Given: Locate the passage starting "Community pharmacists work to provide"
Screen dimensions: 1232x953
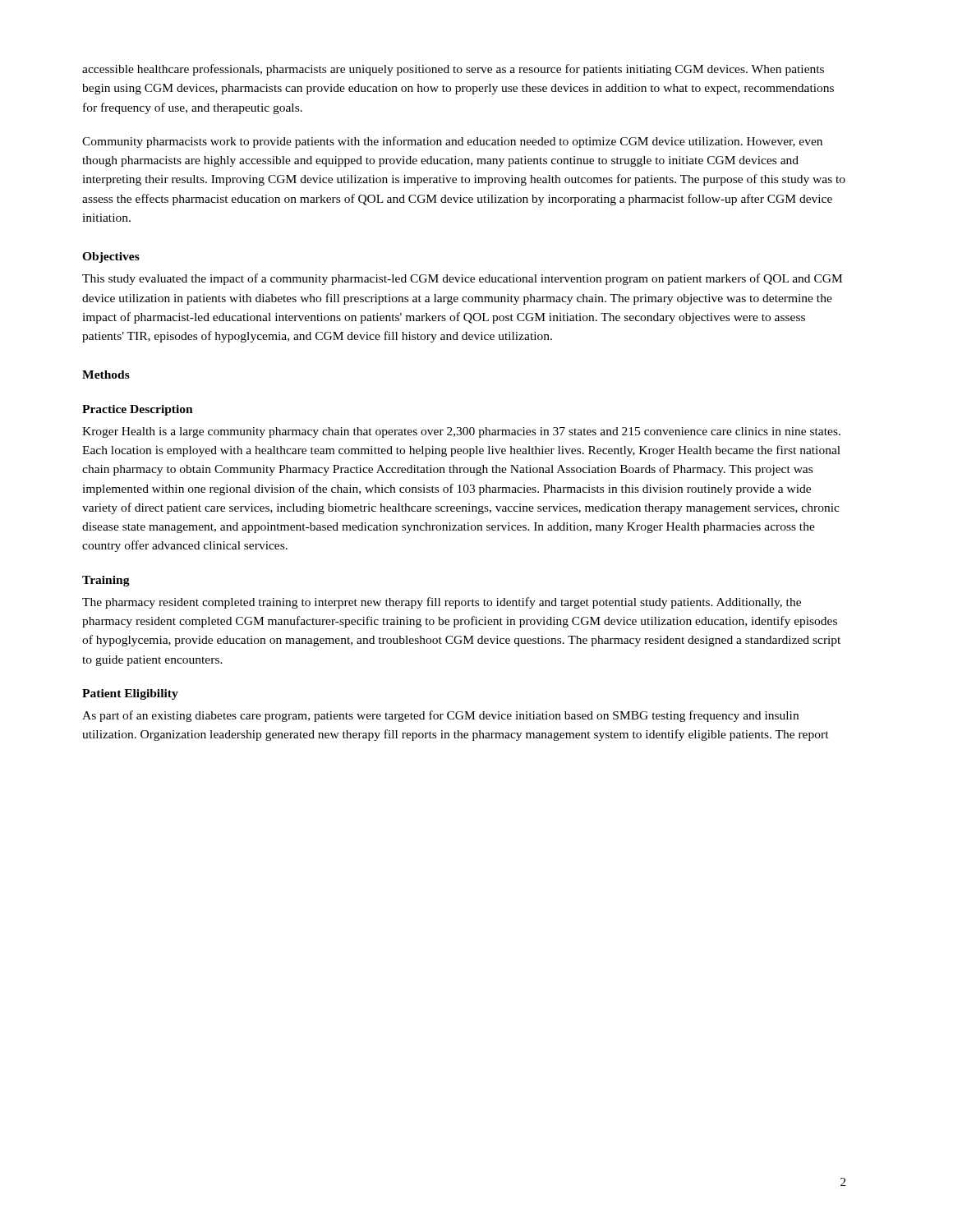Looking at the screenshot, I should 464,179.
